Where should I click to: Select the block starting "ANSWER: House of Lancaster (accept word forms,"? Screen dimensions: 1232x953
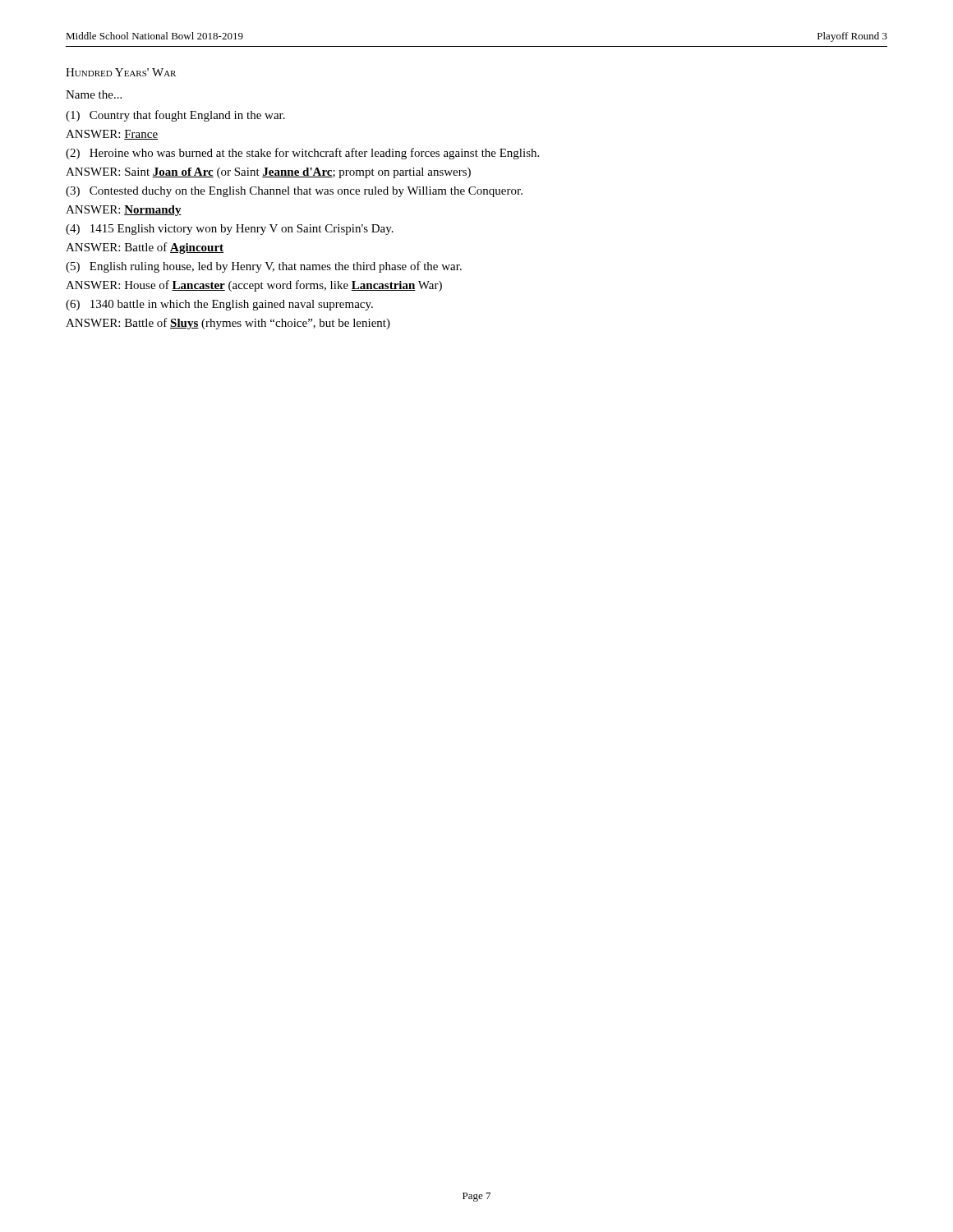[x=254, y=285]
